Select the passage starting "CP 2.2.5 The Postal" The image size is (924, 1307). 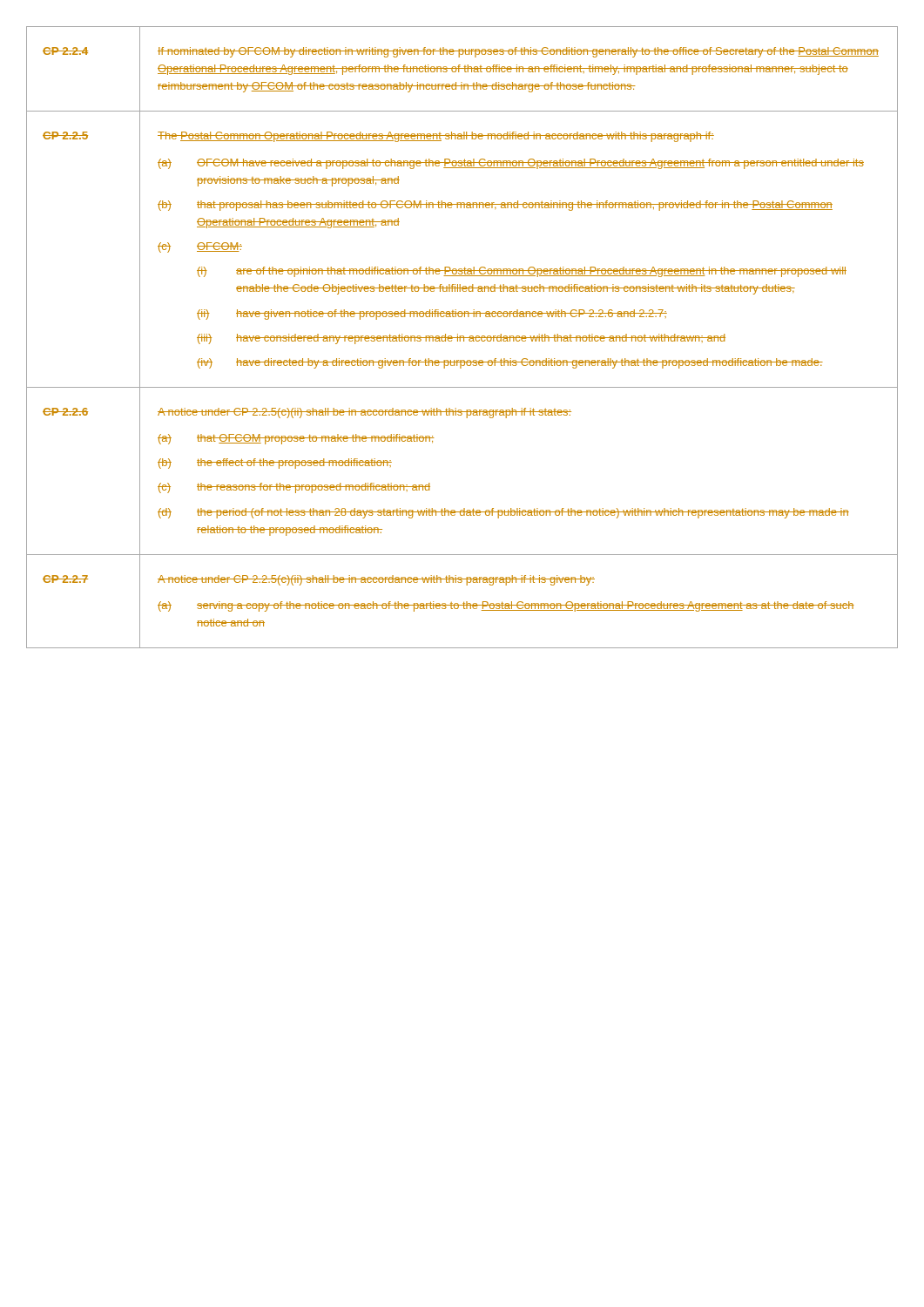tap(462, 249)
